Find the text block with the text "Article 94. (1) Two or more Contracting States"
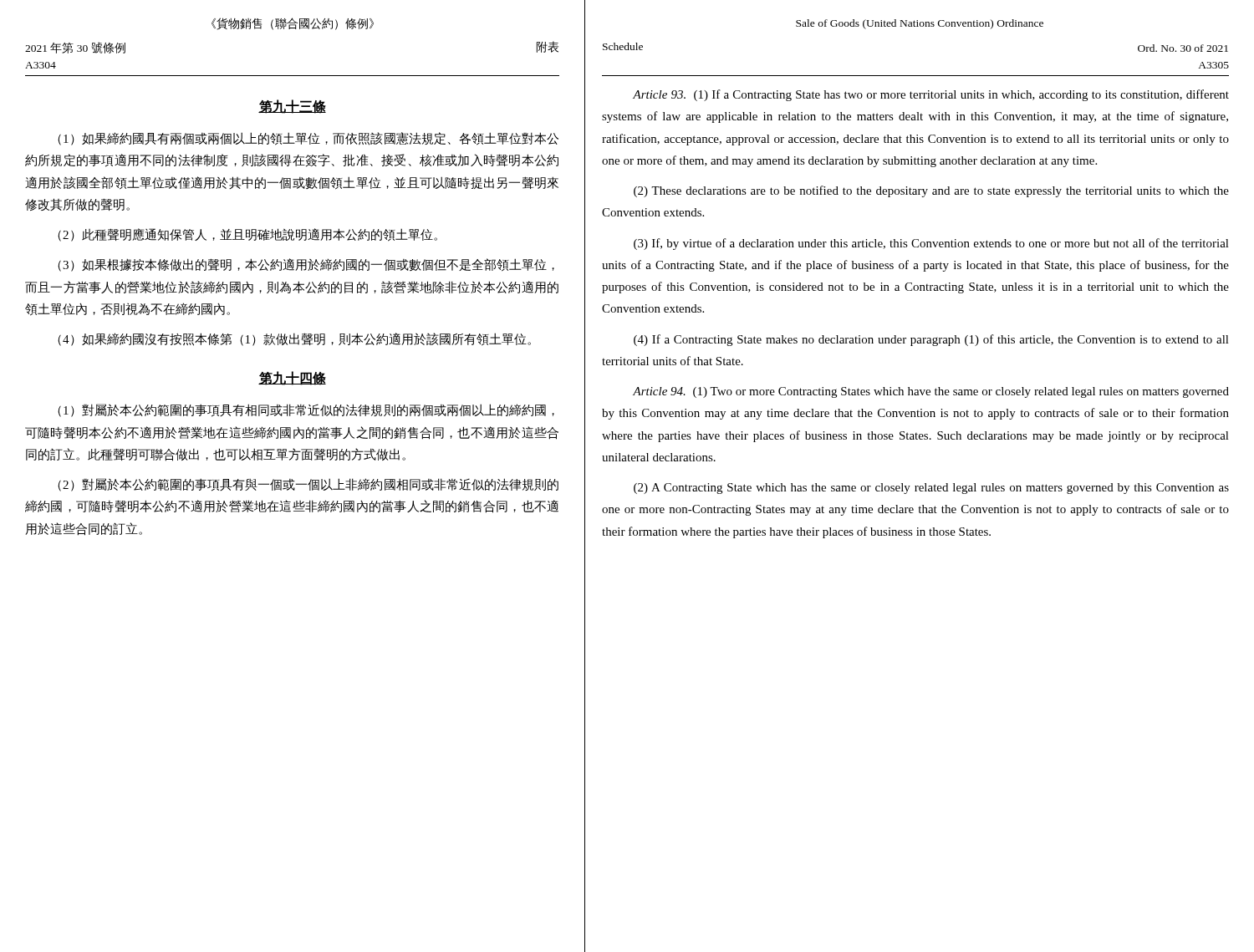Image resolution: width=1254 pixels, height=952 pixels. point(915,424)
